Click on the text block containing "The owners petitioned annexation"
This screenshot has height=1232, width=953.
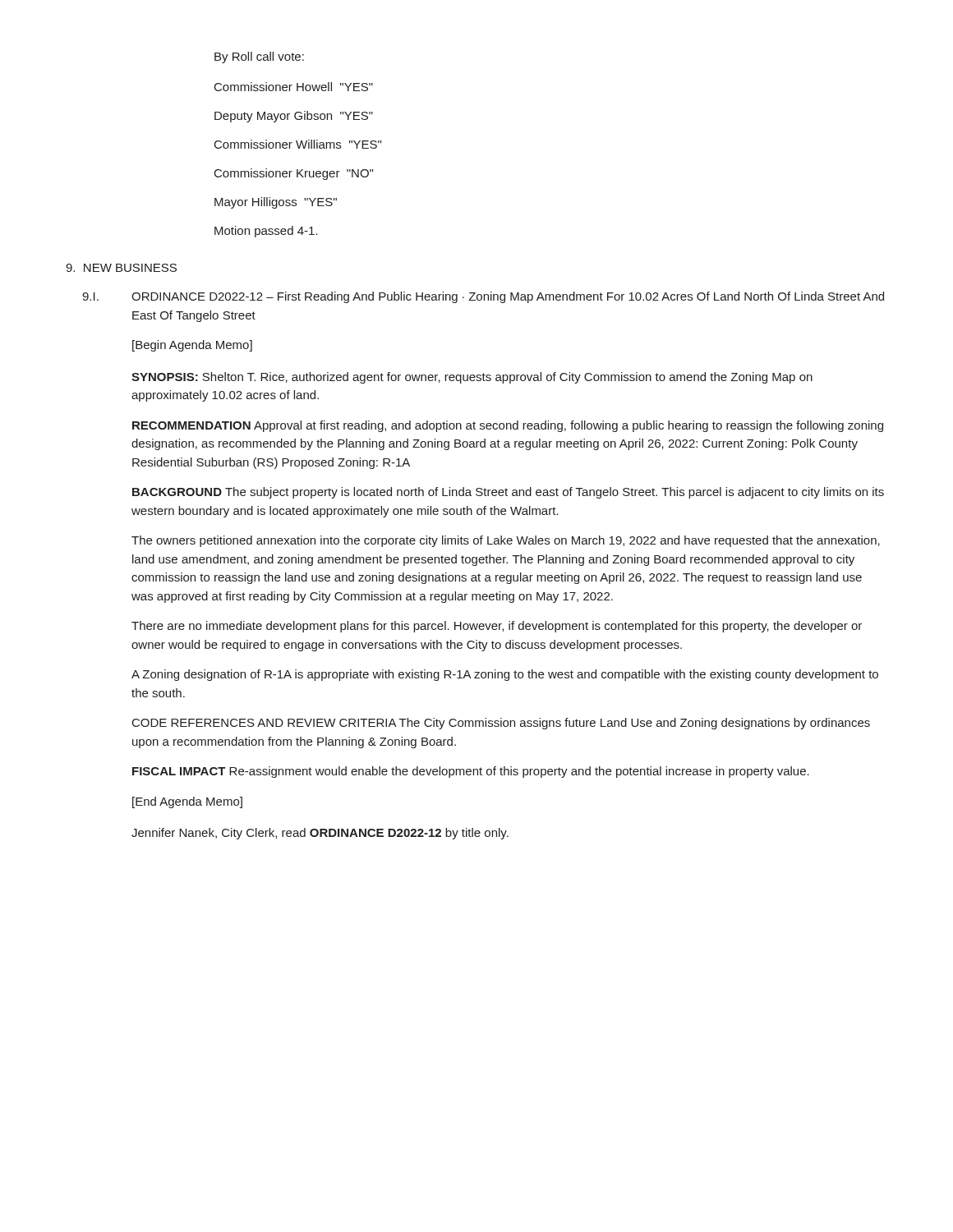(x=506, y=568)
